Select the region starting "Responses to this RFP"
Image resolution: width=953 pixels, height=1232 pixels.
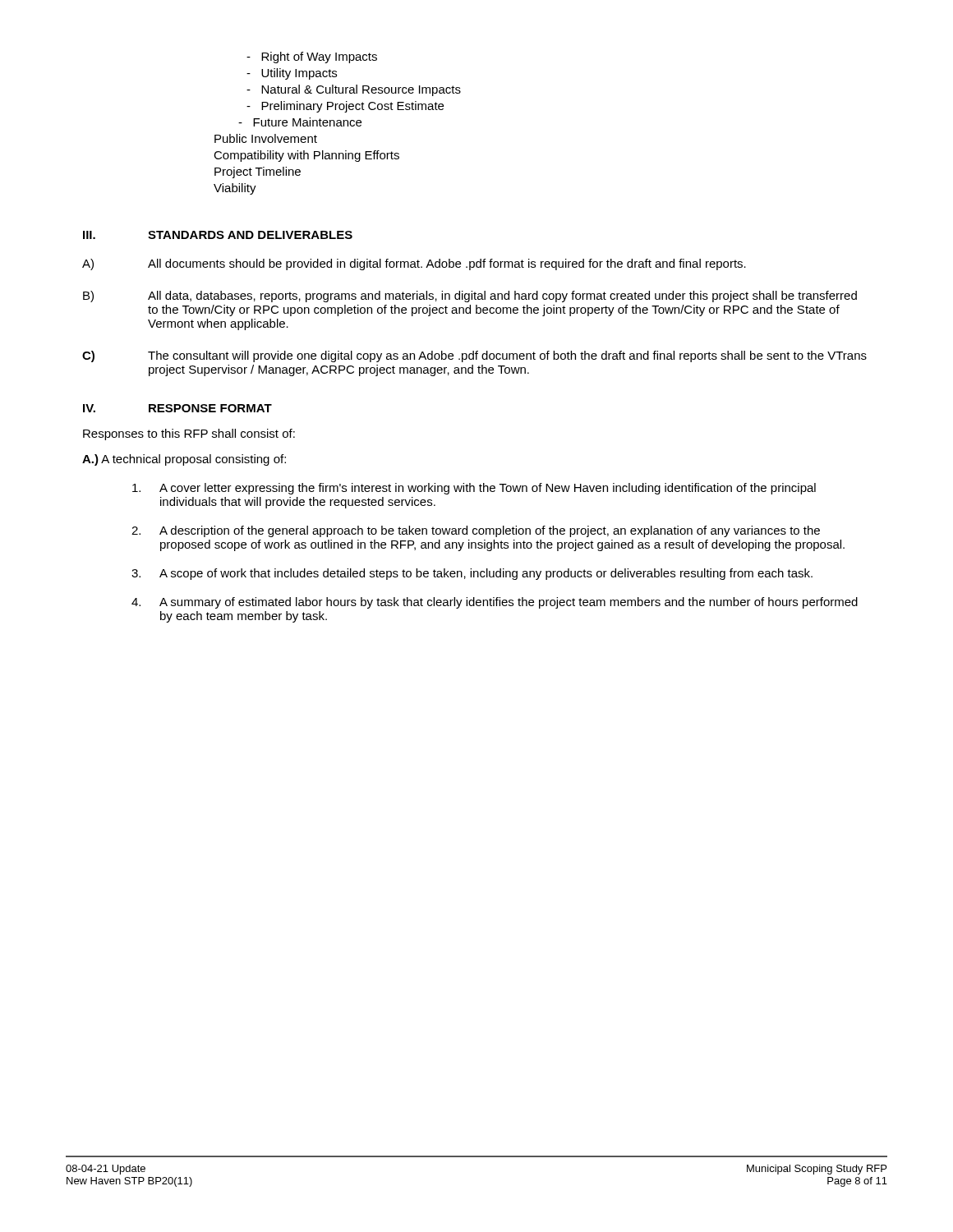pyautogui.click(x=189, y=433)
